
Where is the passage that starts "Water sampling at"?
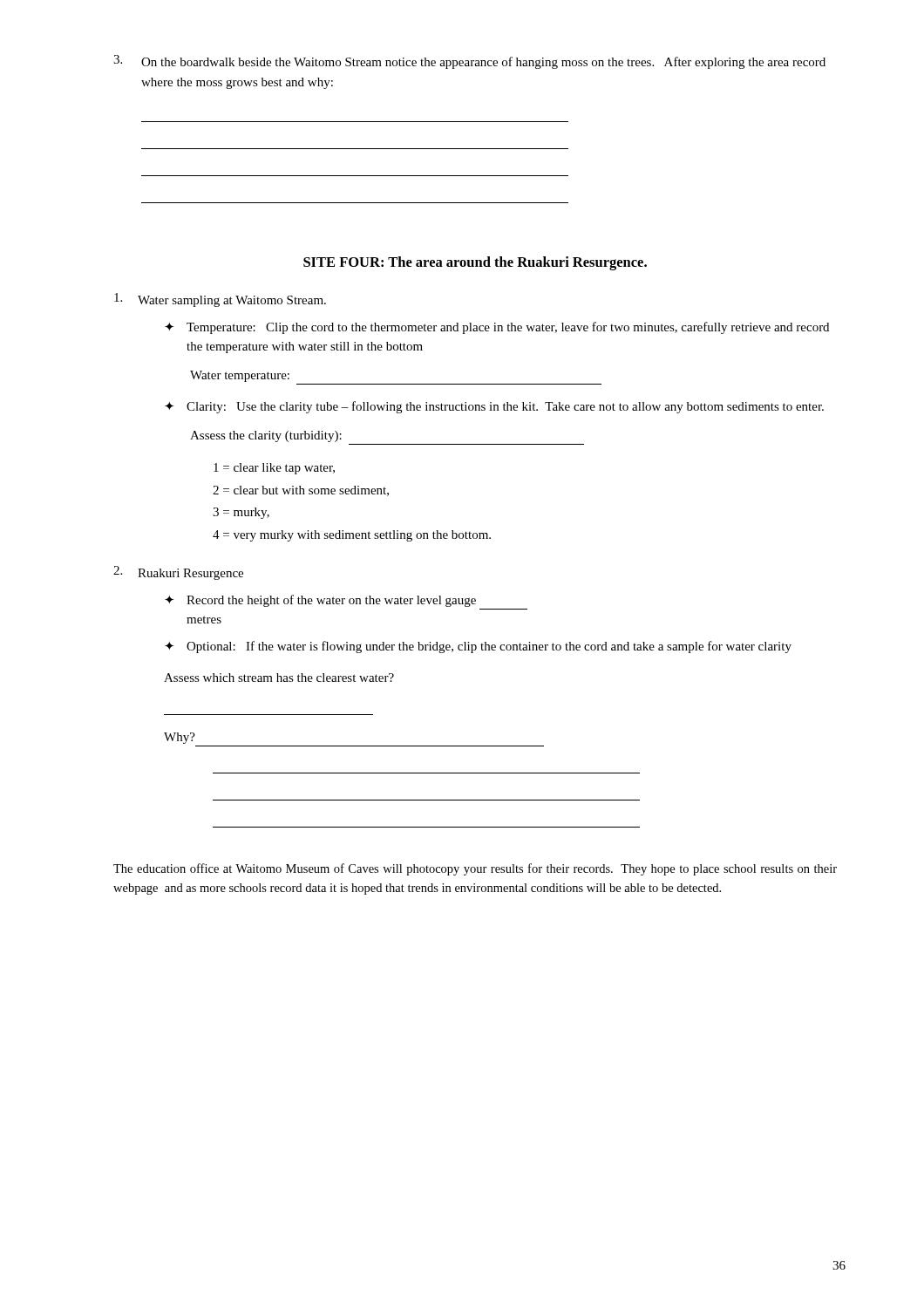pyautogui.click(x=220, y=300)
